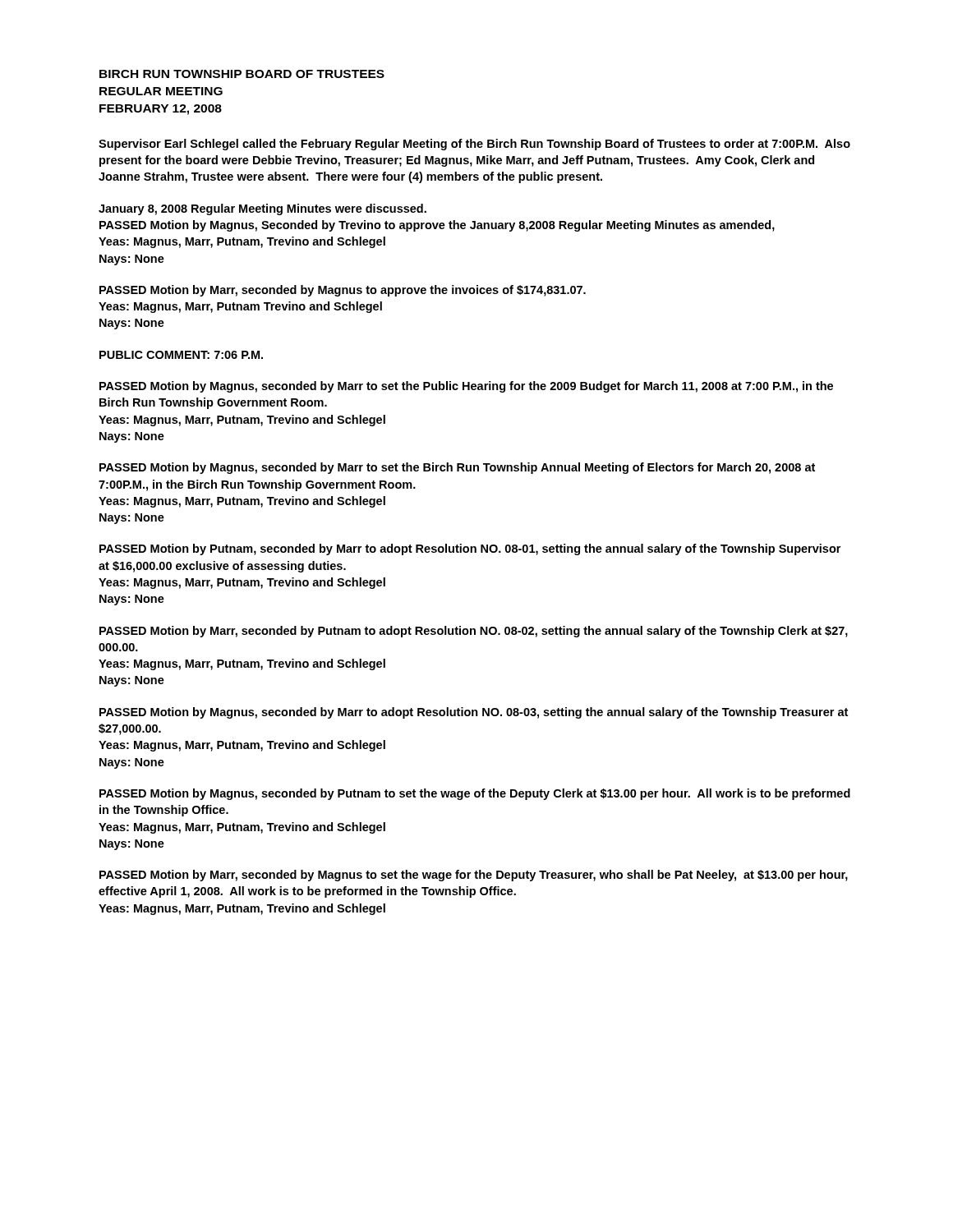Screen dimensions: 1232x953
Task: Navigate to the passage starting "PASSED Motion by Marr, seconded by Putnam to"
Action: pos(474,632)
